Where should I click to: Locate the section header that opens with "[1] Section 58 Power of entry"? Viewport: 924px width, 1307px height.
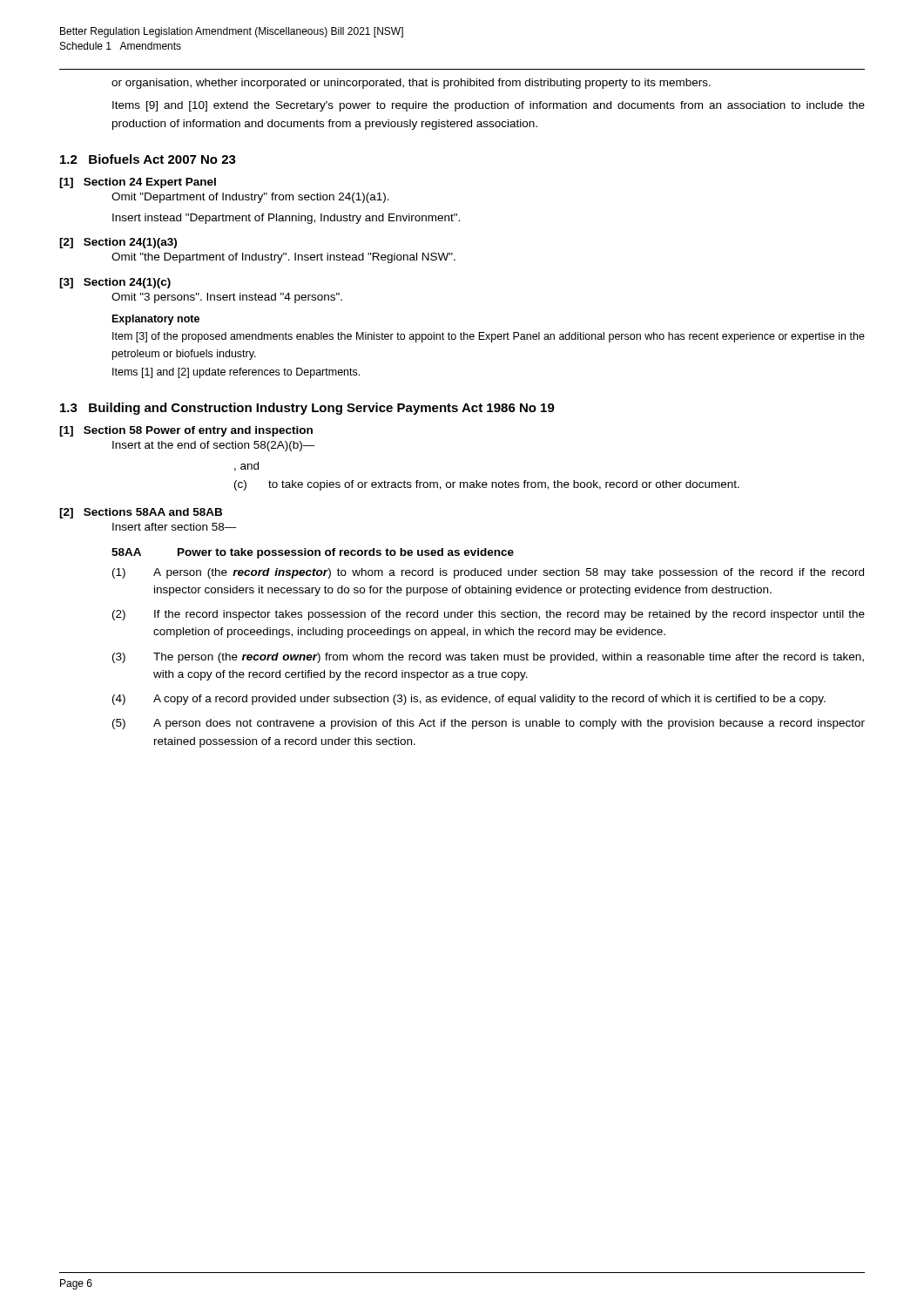[x=186, y=430]
